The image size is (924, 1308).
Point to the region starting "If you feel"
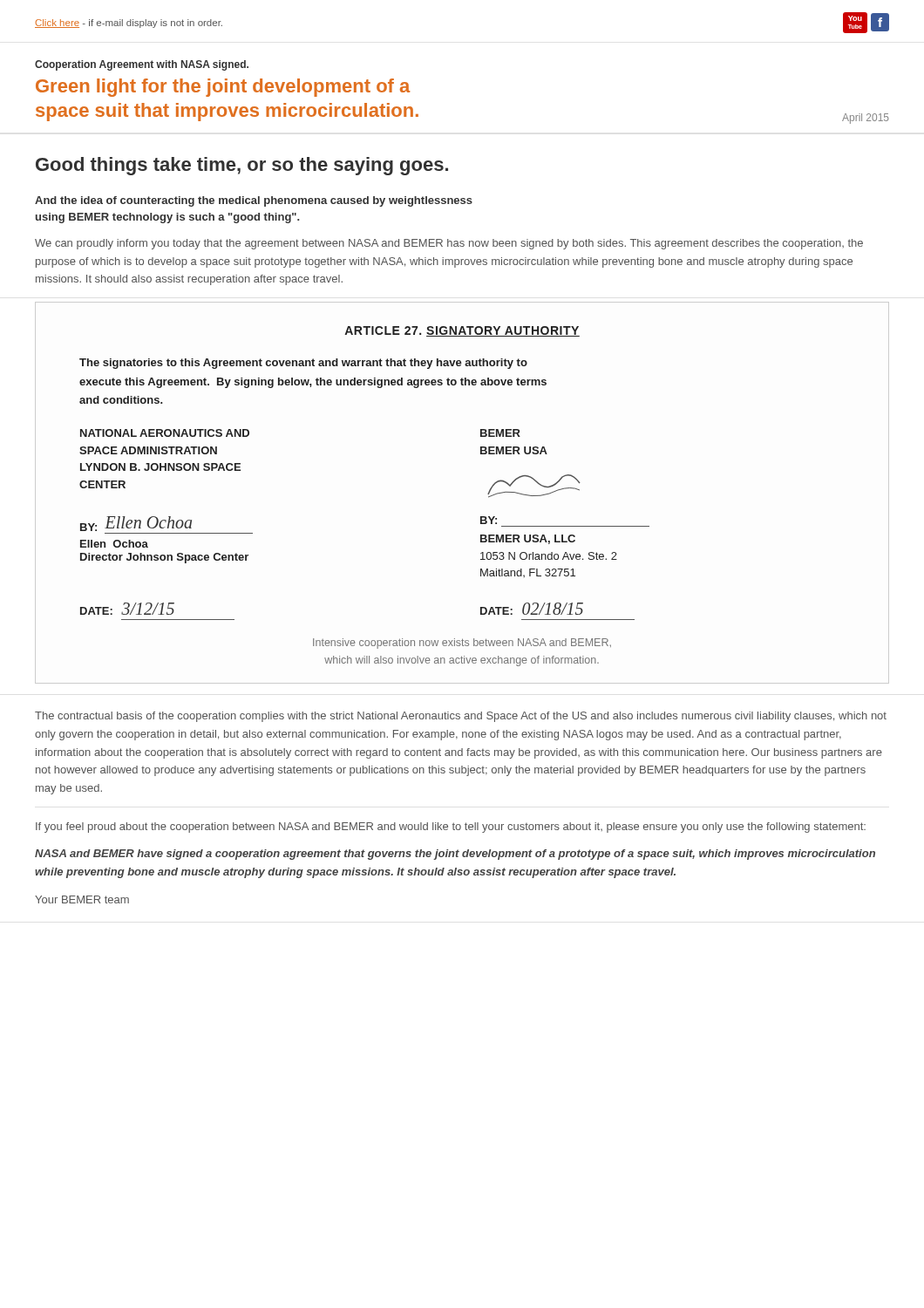point(451,826)
